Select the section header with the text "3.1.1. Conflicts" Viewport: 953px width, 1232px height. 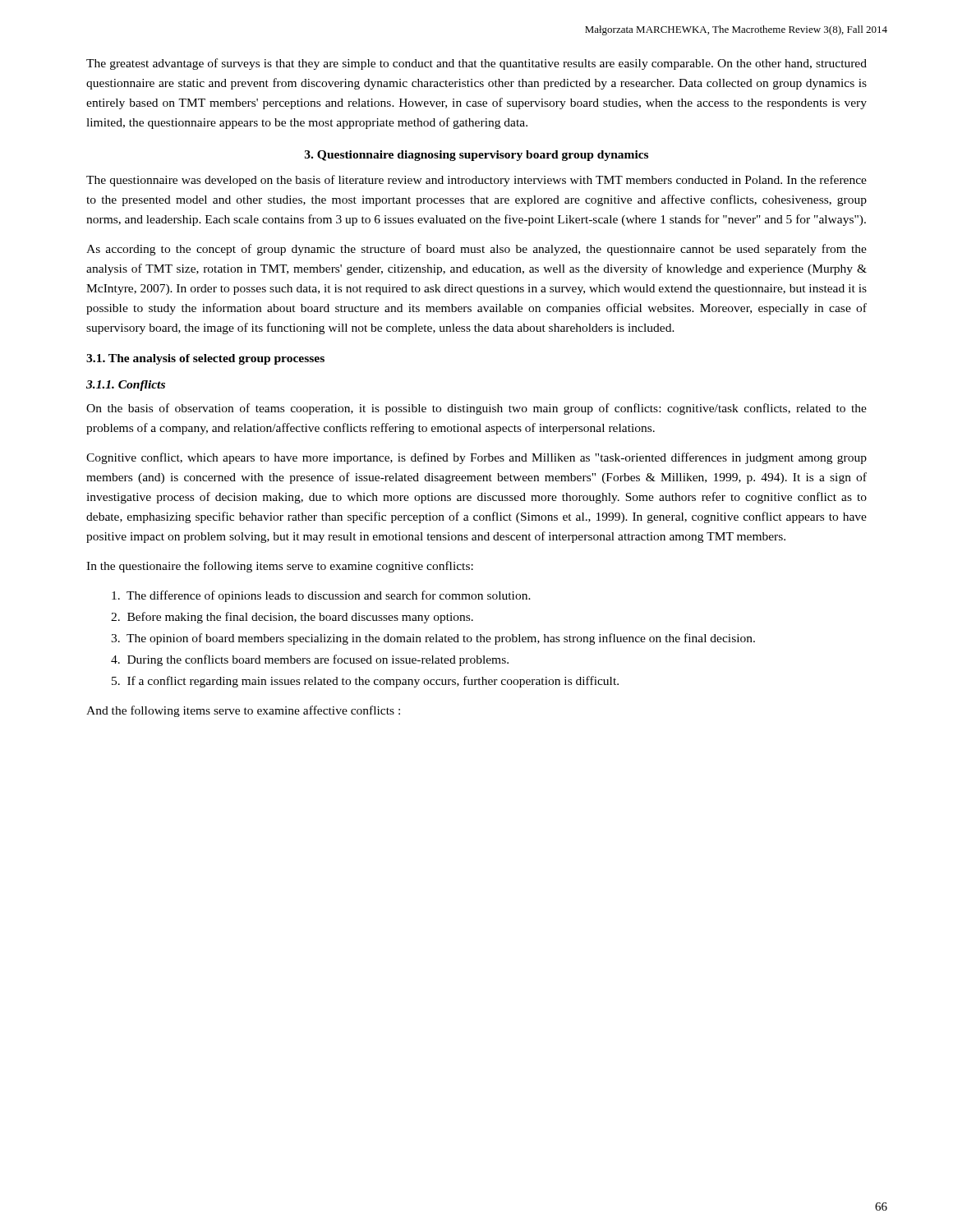pyautogui.click(x=126, y=384)
